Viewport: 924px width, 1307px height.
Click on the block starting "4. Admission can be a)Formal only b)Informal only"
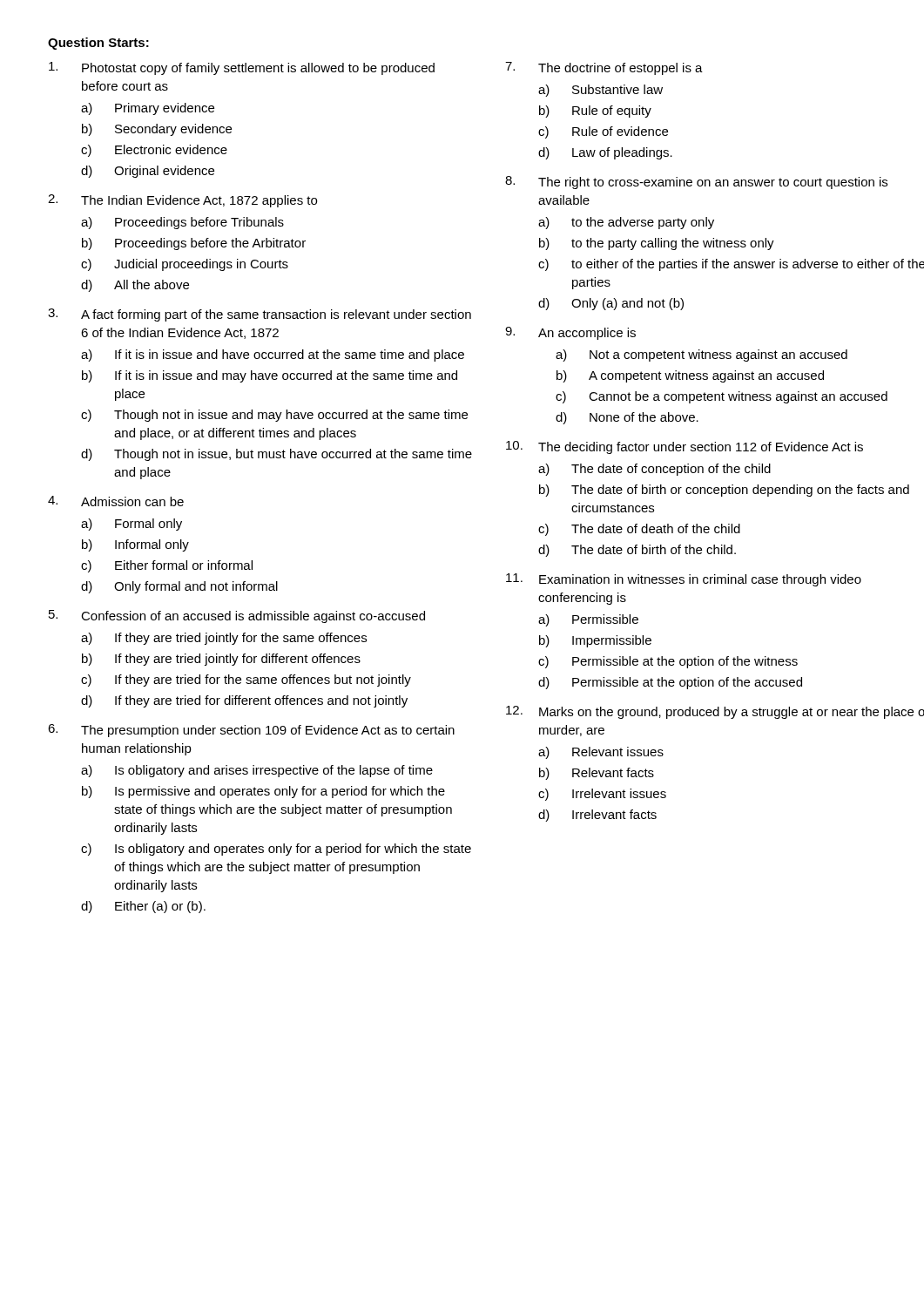116,501
